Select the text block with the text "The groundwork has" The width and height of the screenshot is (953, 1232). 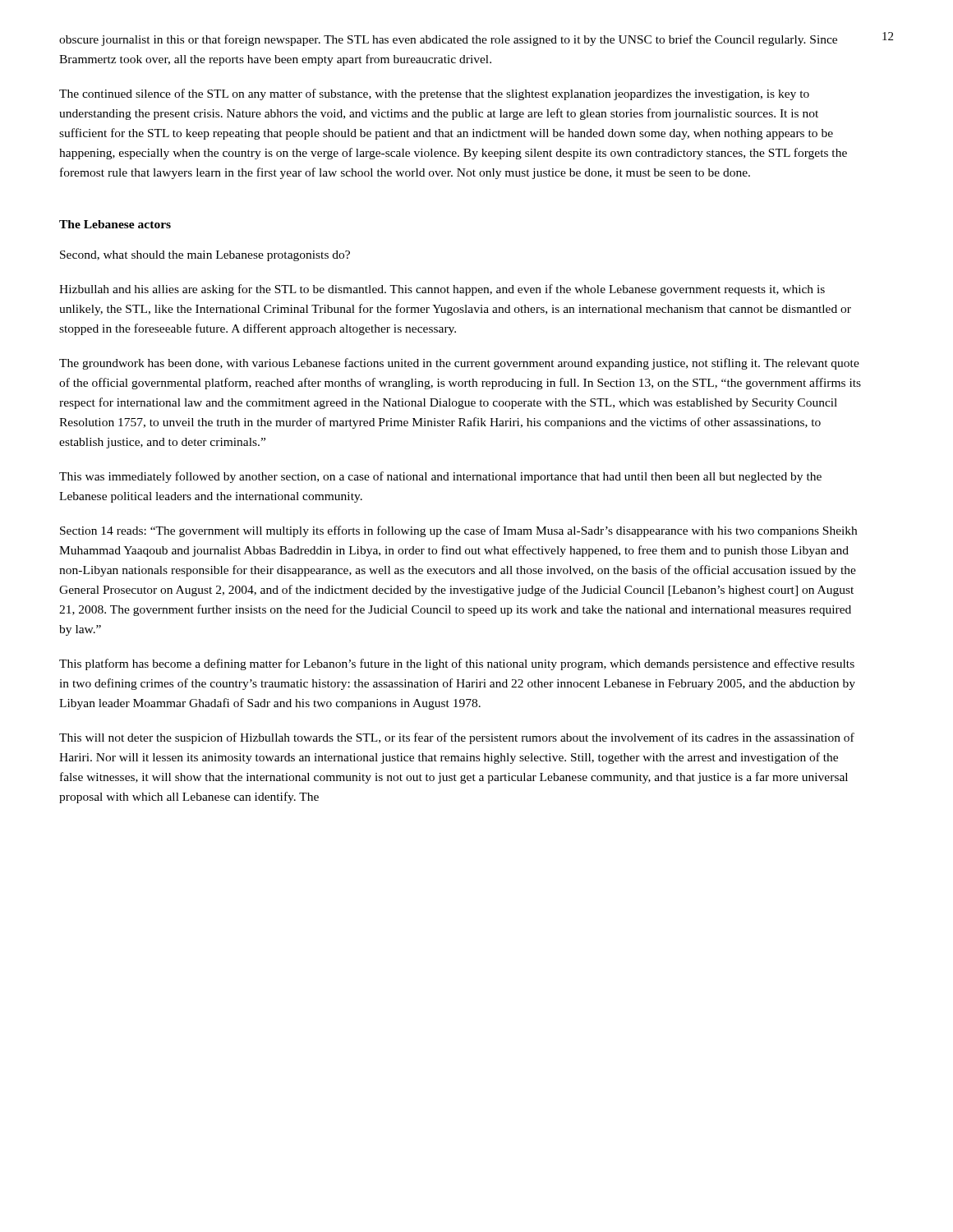pos(460,402)
